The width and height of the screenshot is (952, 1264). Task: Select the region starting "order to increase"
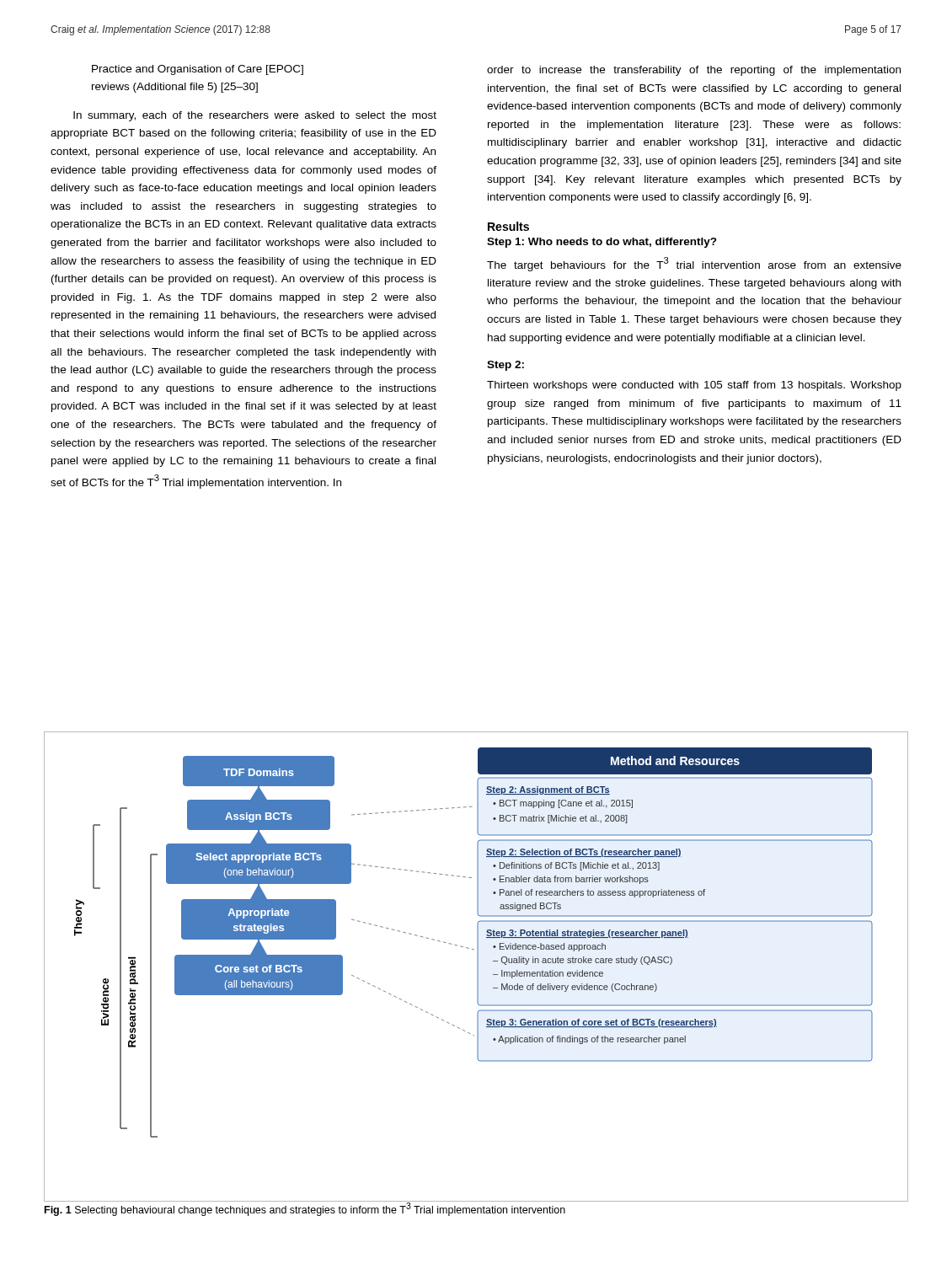coord(694,133)
